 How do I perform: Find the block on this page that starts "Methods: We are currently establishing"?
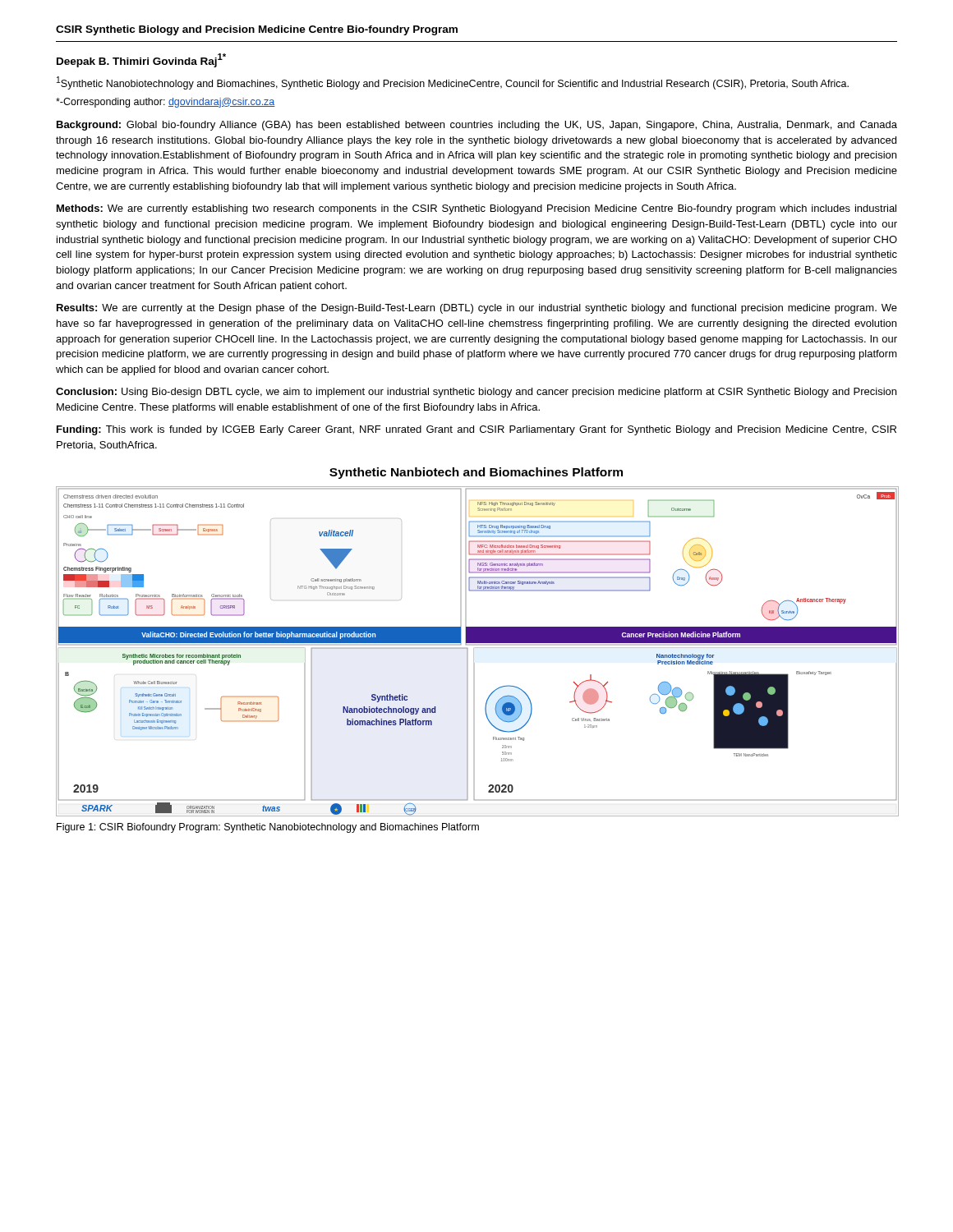(x=476, y=247)
